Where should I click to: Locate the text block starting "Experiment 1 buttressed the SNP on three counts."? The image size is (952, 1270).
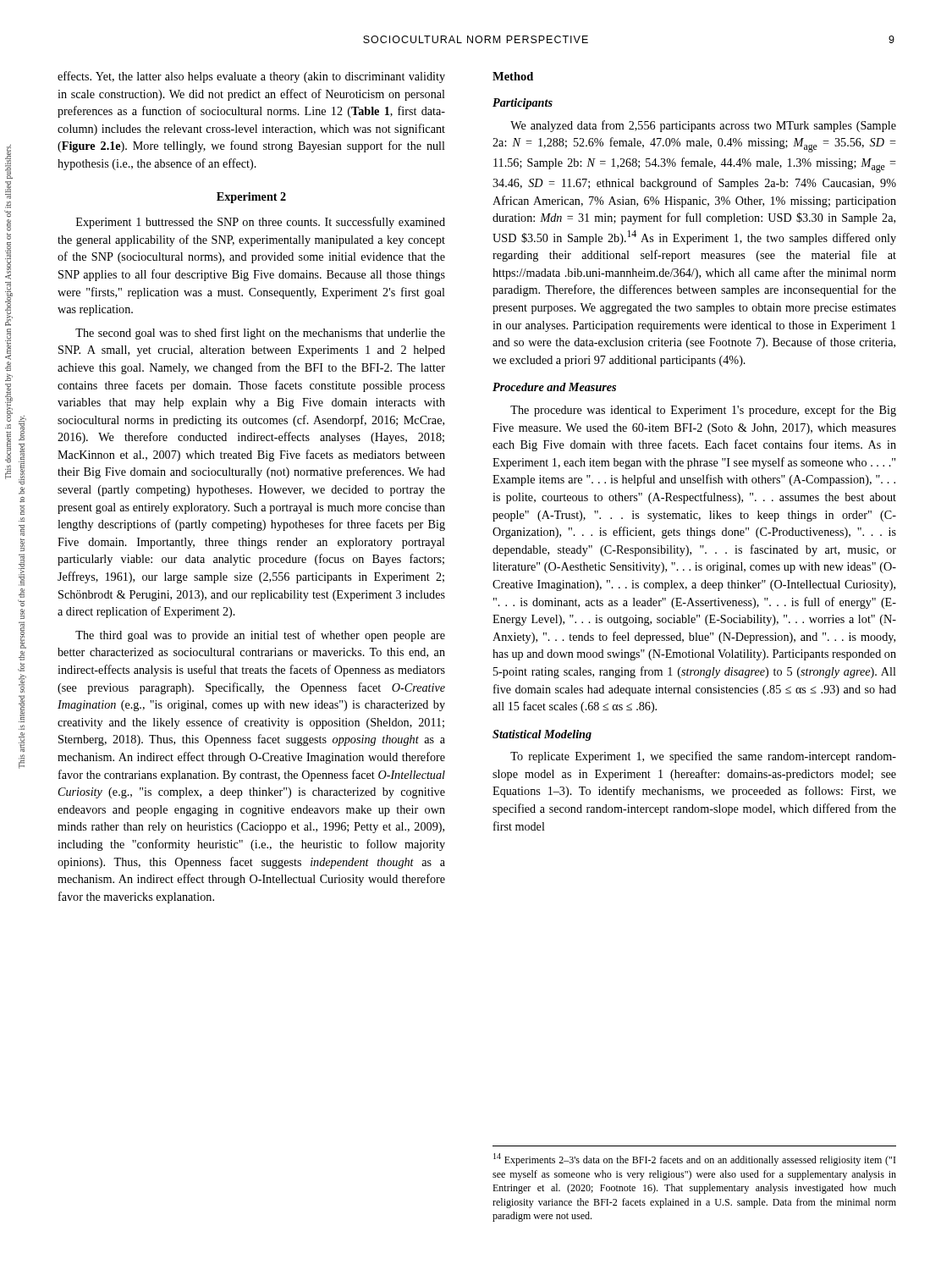pos(251,559)
